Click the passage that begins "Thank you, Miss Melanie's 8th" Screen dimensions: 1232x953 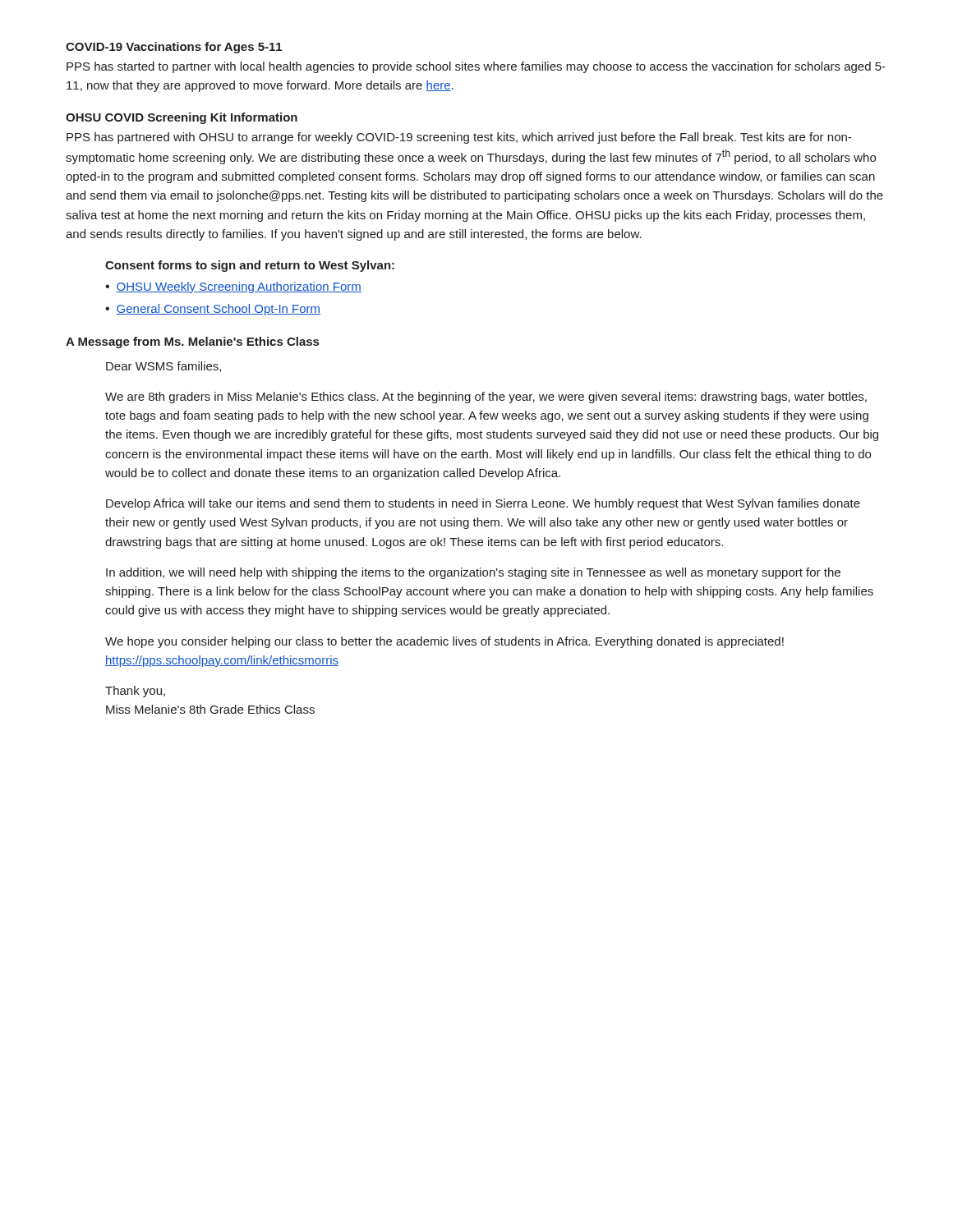(210, 700)
